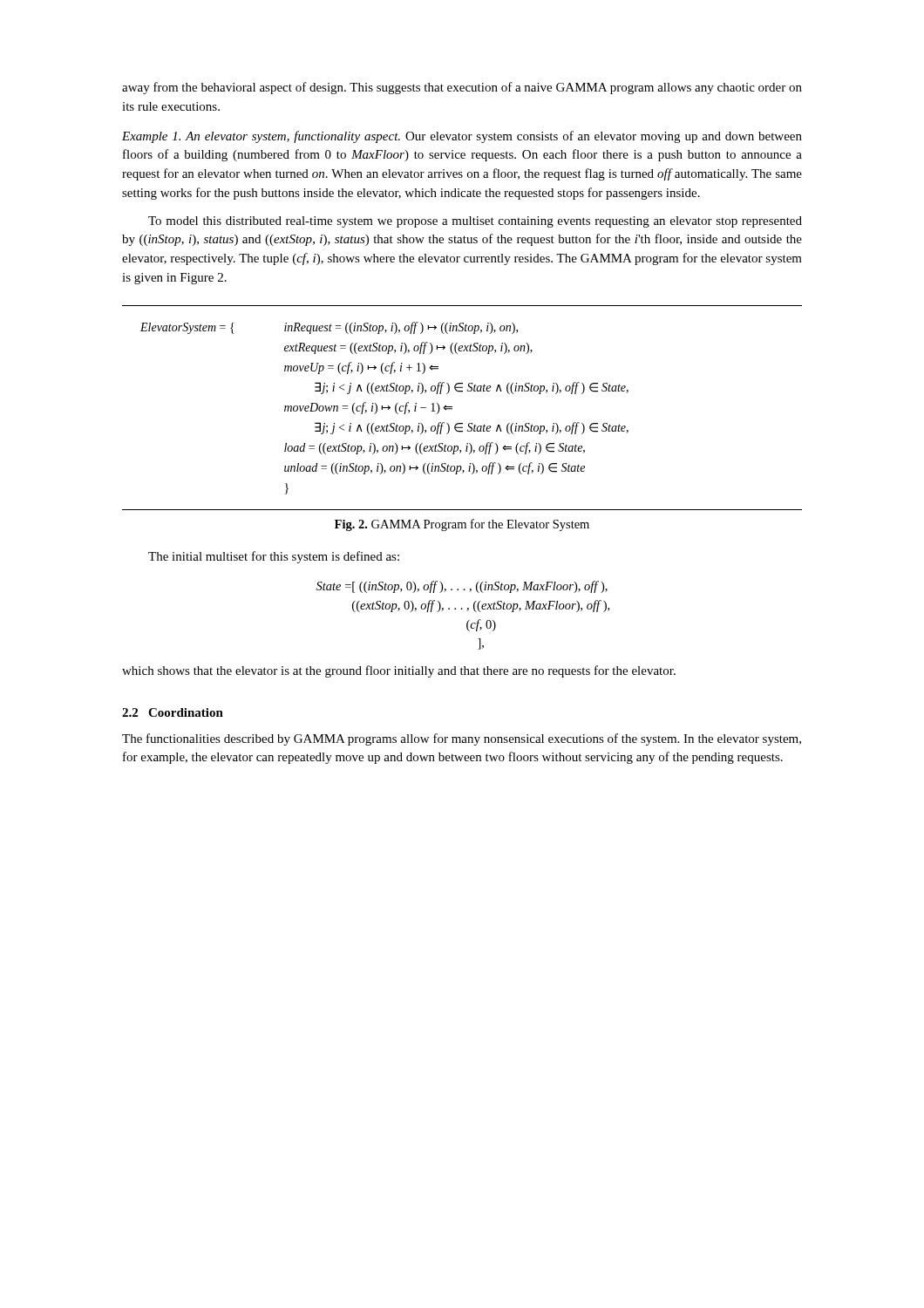The image size is (924, 1308).
Task: Locate the text block with the text "The functionalities described by GAMMA"
Action: pyautogui.click(x=462, y=748)
